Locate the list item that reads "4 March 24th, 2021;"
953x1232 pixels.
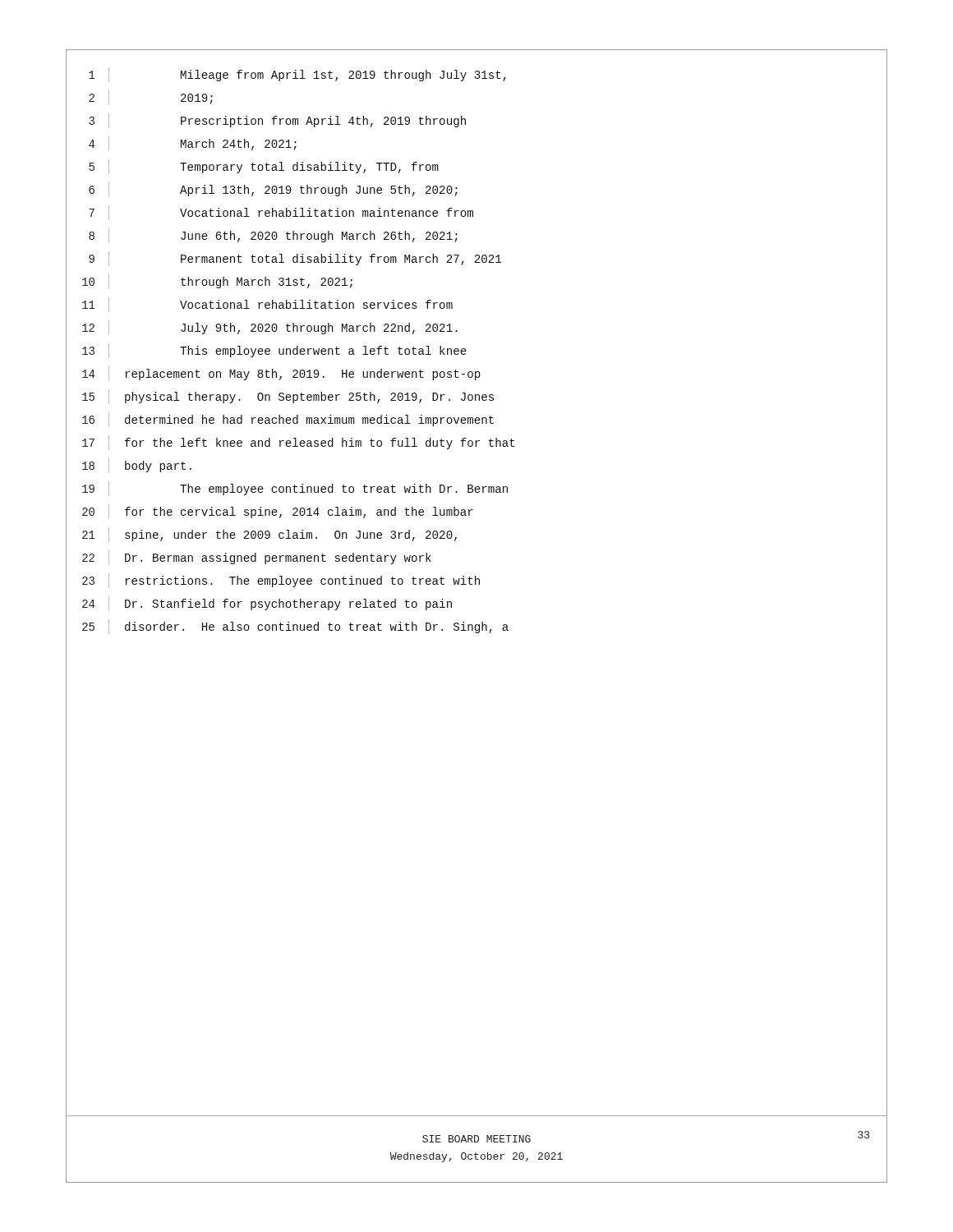pos(245,144)
